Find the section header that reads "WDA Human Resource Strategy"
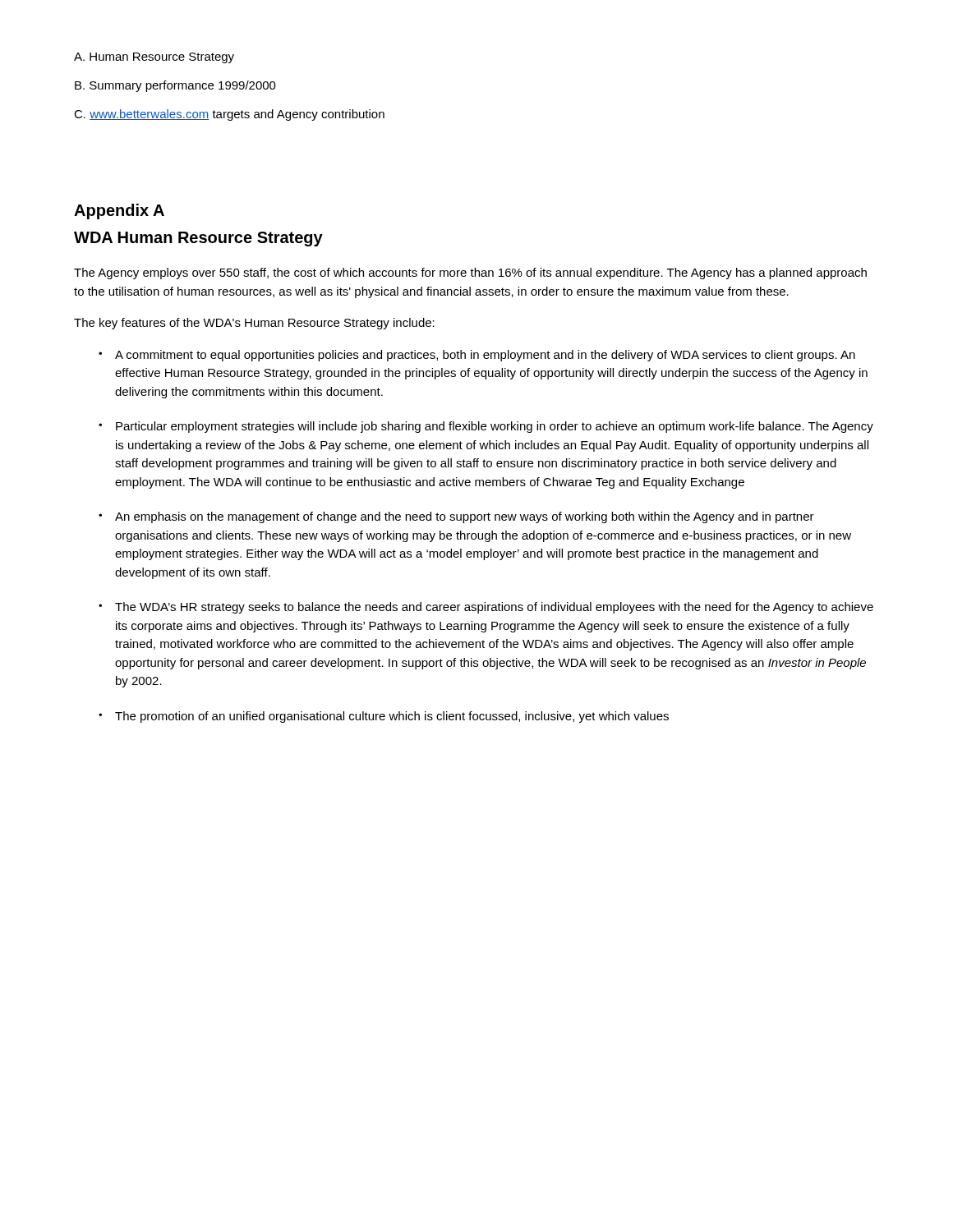The width and height of the screenshot is (953, 1232). 198,237
